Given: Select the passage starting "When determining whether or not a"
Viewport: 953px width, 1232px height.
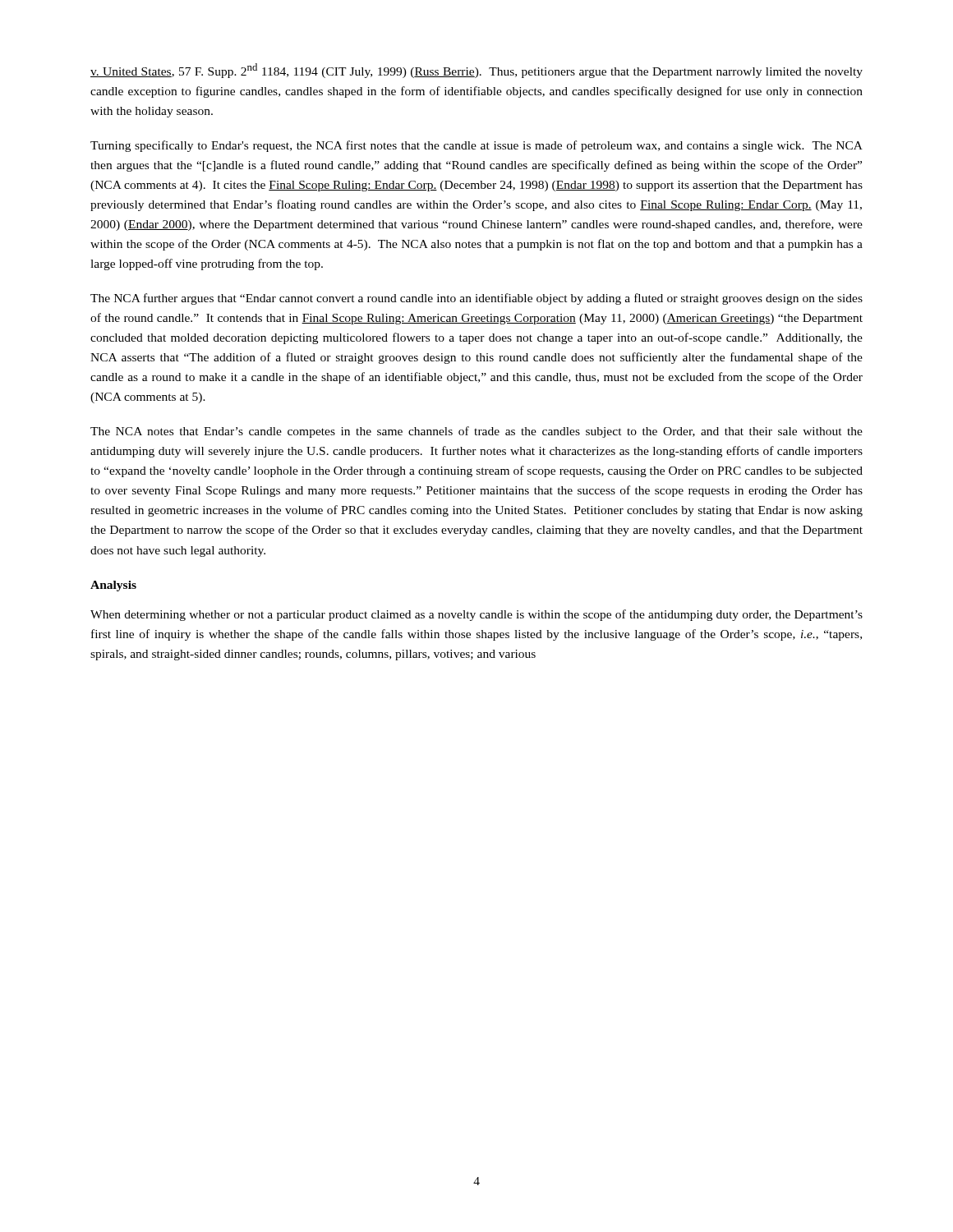Looking at the screenshot, I should click(x=476, y=633).
